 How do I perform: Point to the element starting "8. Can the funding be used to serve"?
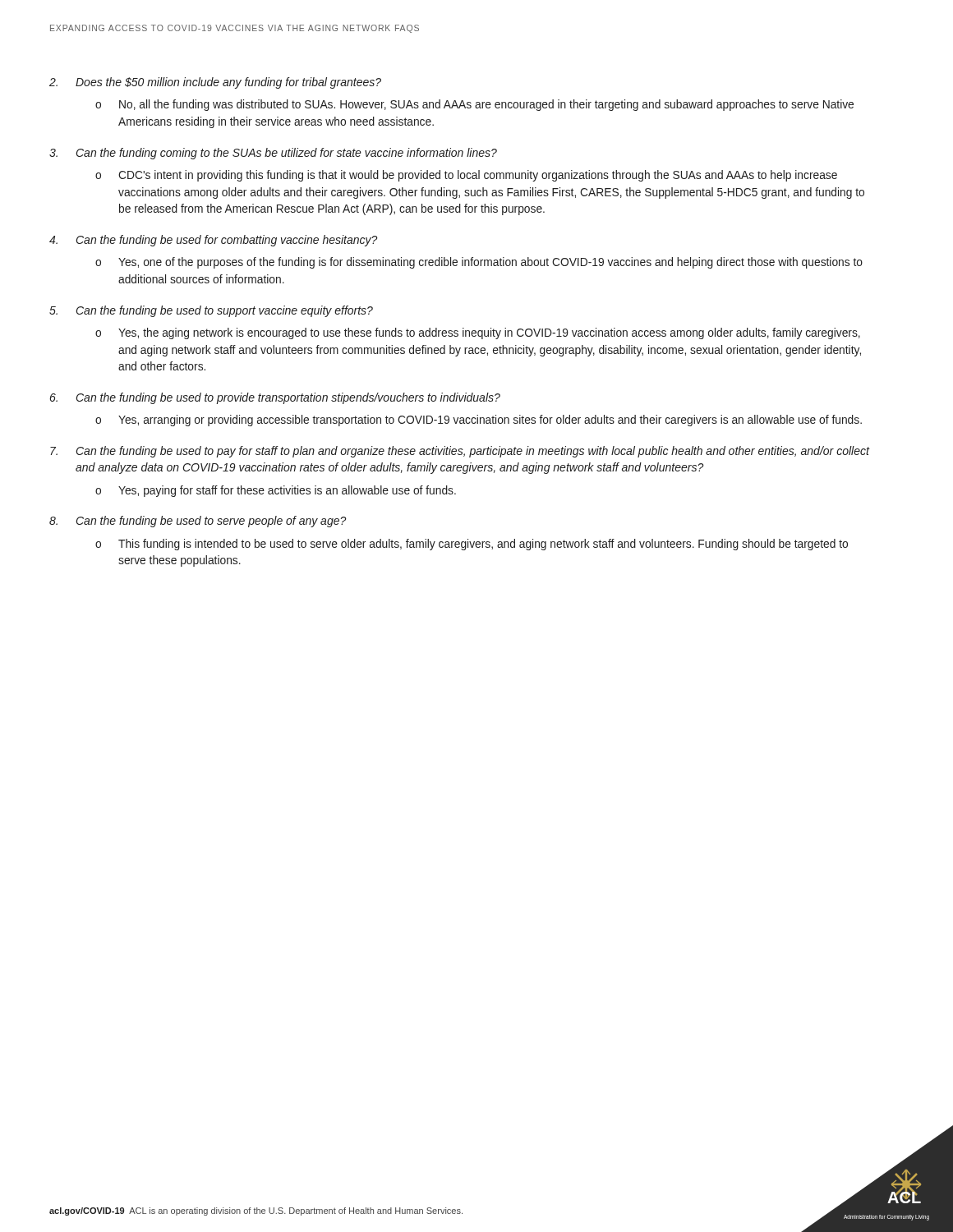[x=198, y=521]
